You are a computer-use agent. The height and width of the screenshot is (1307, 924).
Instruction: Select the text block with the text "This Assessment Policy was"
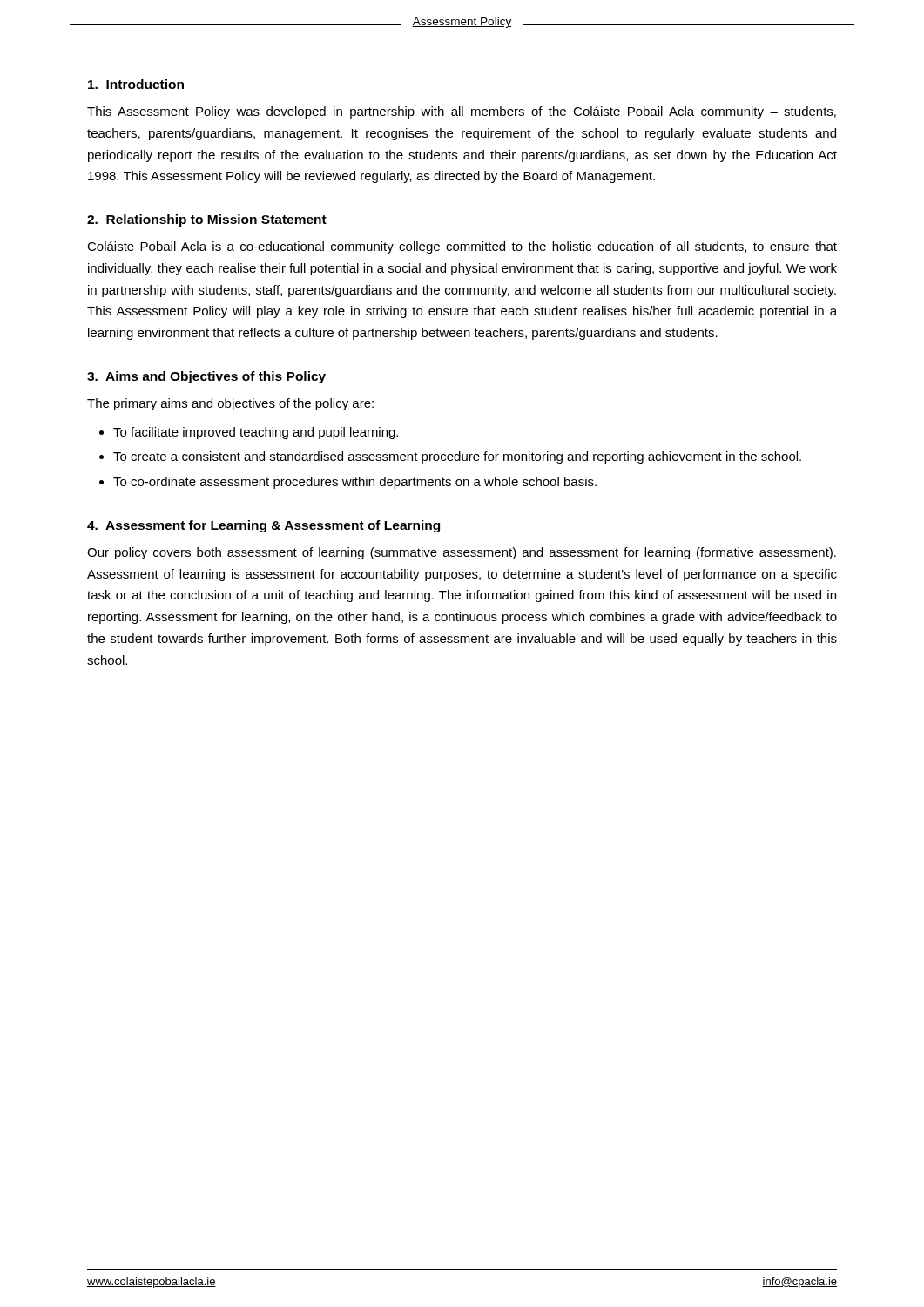(462, 143)
